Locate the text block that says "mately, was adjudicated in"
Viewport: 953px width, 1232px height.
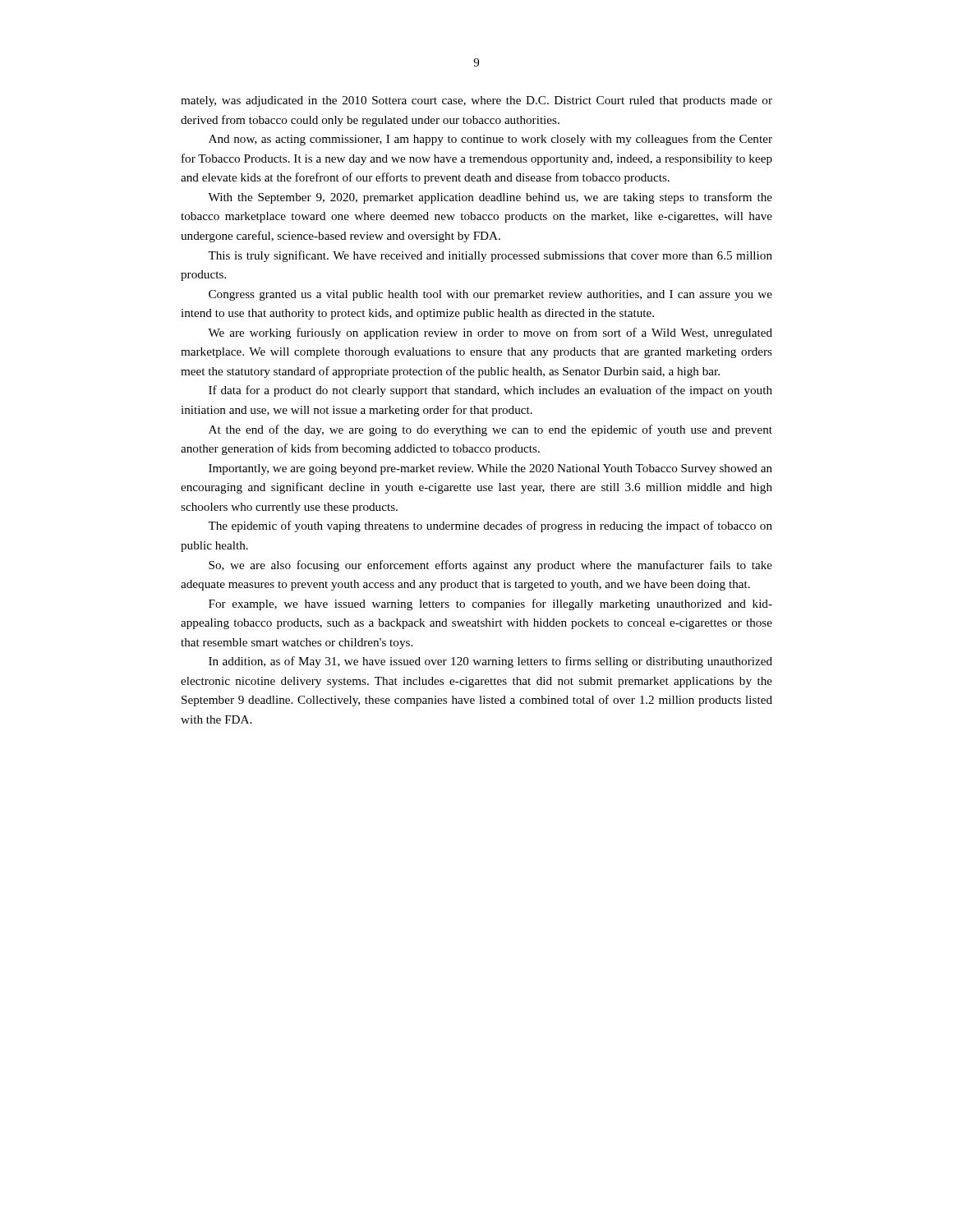coord(476,410)
